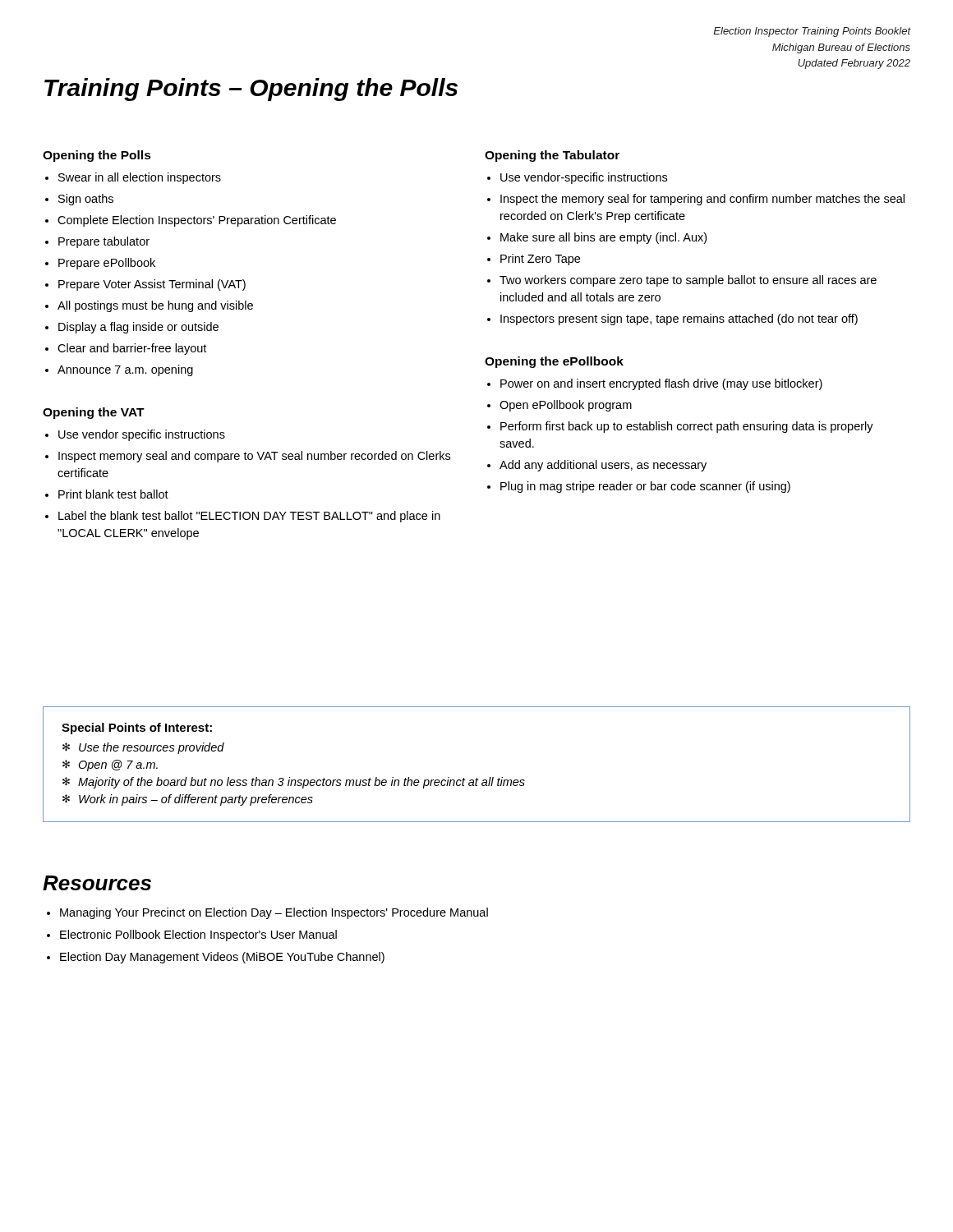The height and width of the screenshot is (1232, 953).
Task: Find "Prepare tabulator" on this page
Action: click(x=103, y=242)
